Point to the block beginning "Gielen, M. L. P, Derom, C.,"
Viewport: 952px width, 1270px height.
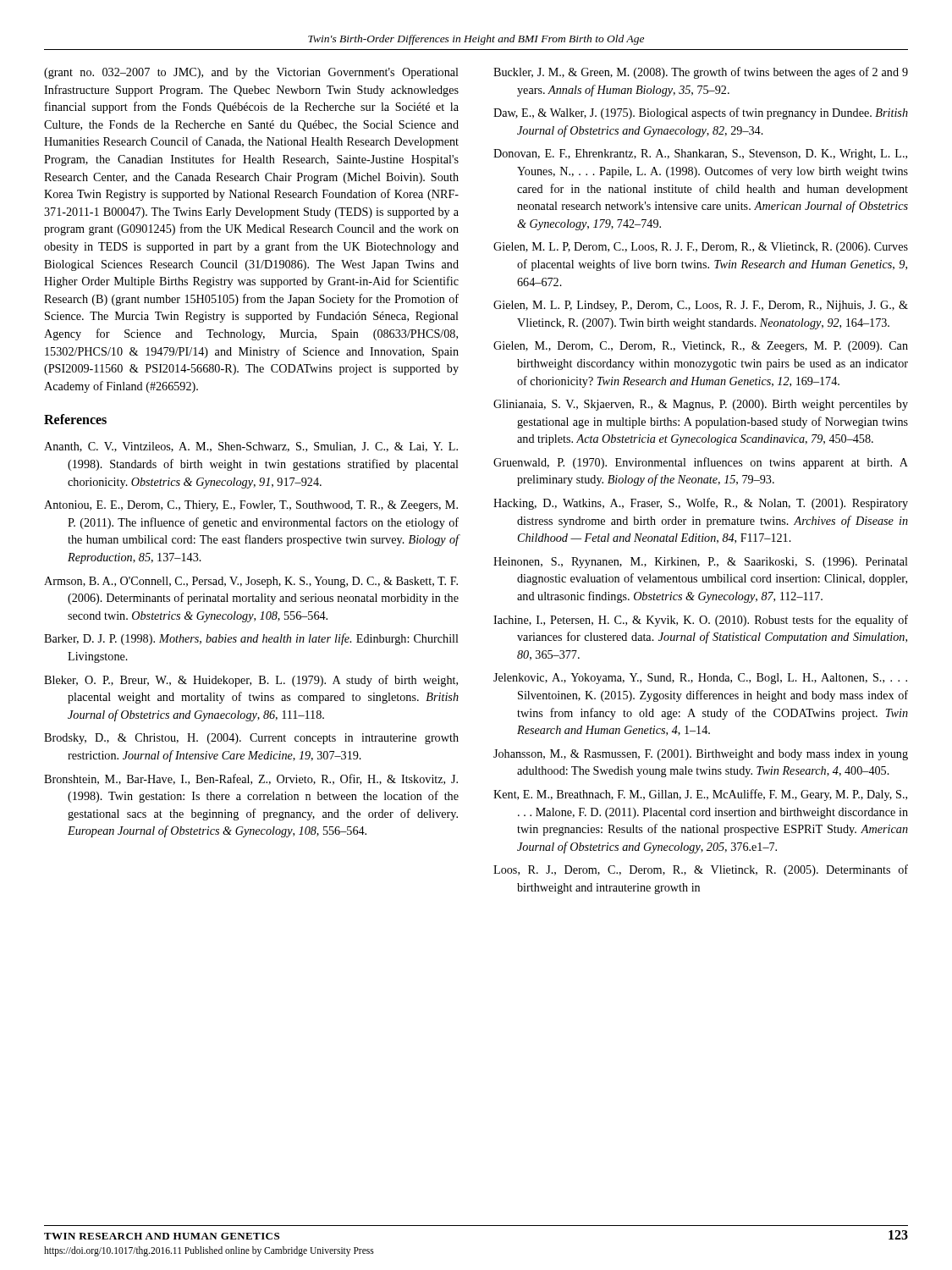coord(701,264)
